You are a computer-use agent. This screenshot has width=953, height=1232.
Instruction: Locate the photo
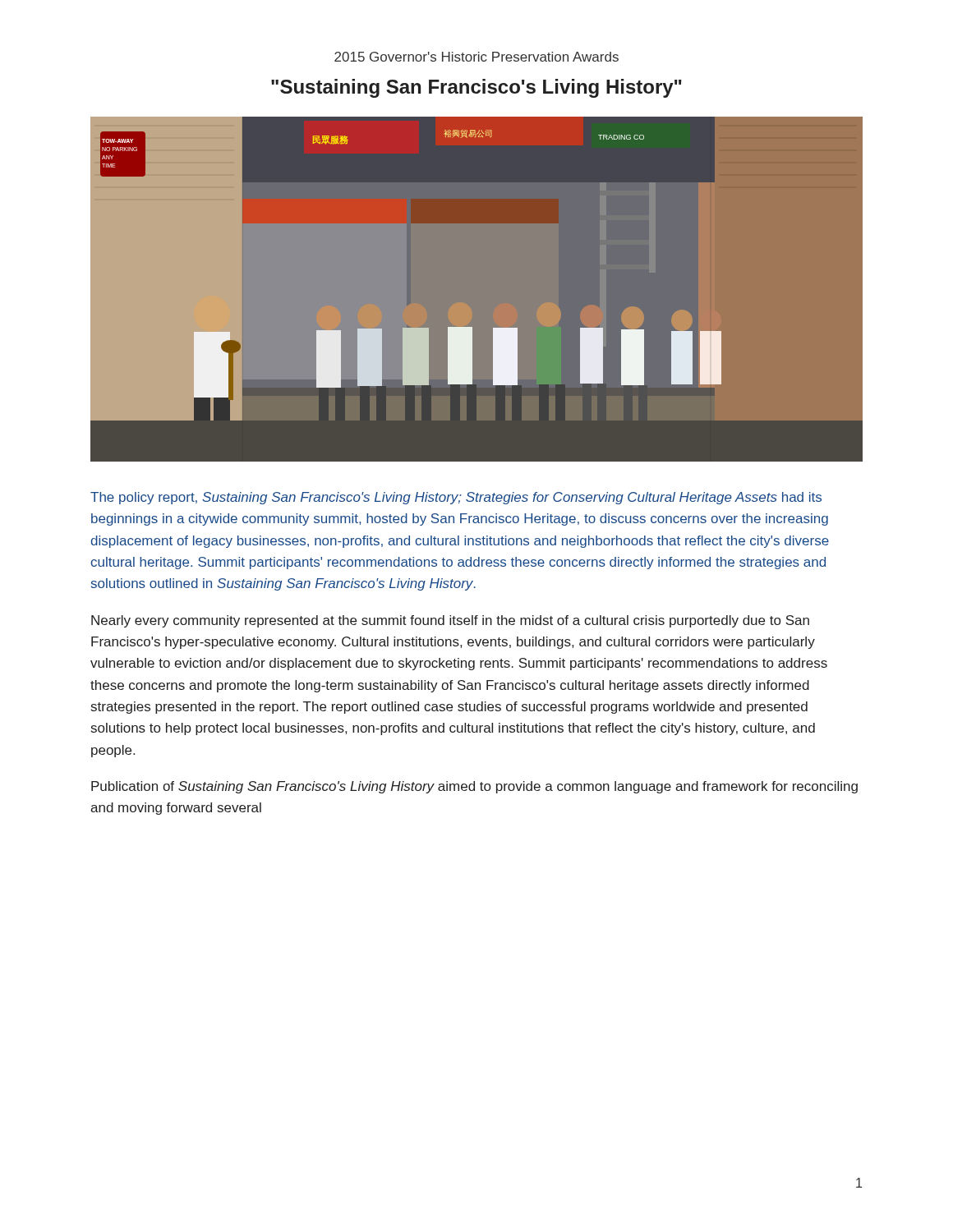(476, 291)
